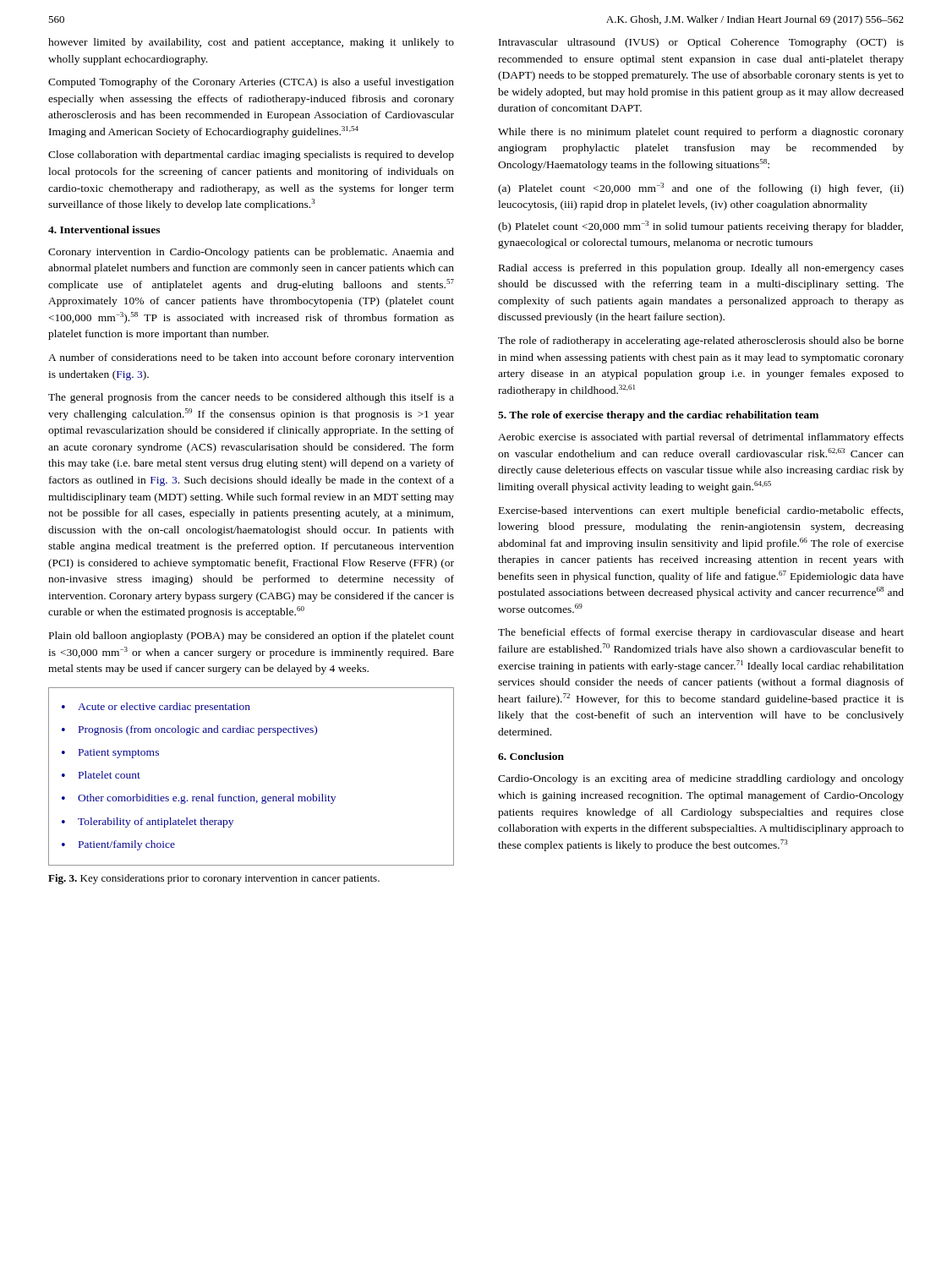The height and width of the screenshot is (1268, 952).
Task: Click on the list item that reads "(b) Platelet count <20,000"
Action: 701,233
